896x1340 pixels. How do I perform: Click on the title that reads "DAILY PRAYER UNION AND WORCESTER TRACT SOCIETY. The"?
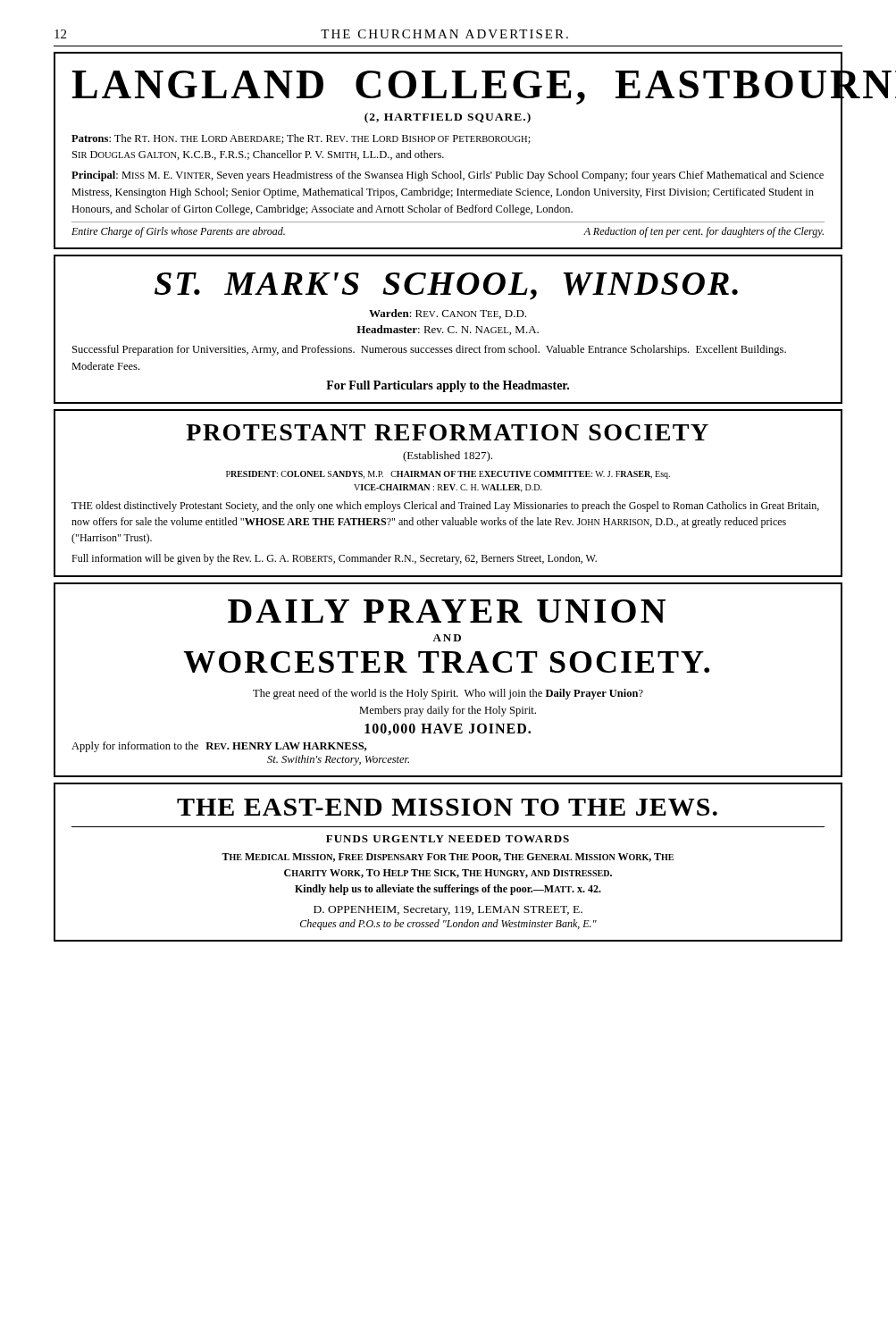448,680
